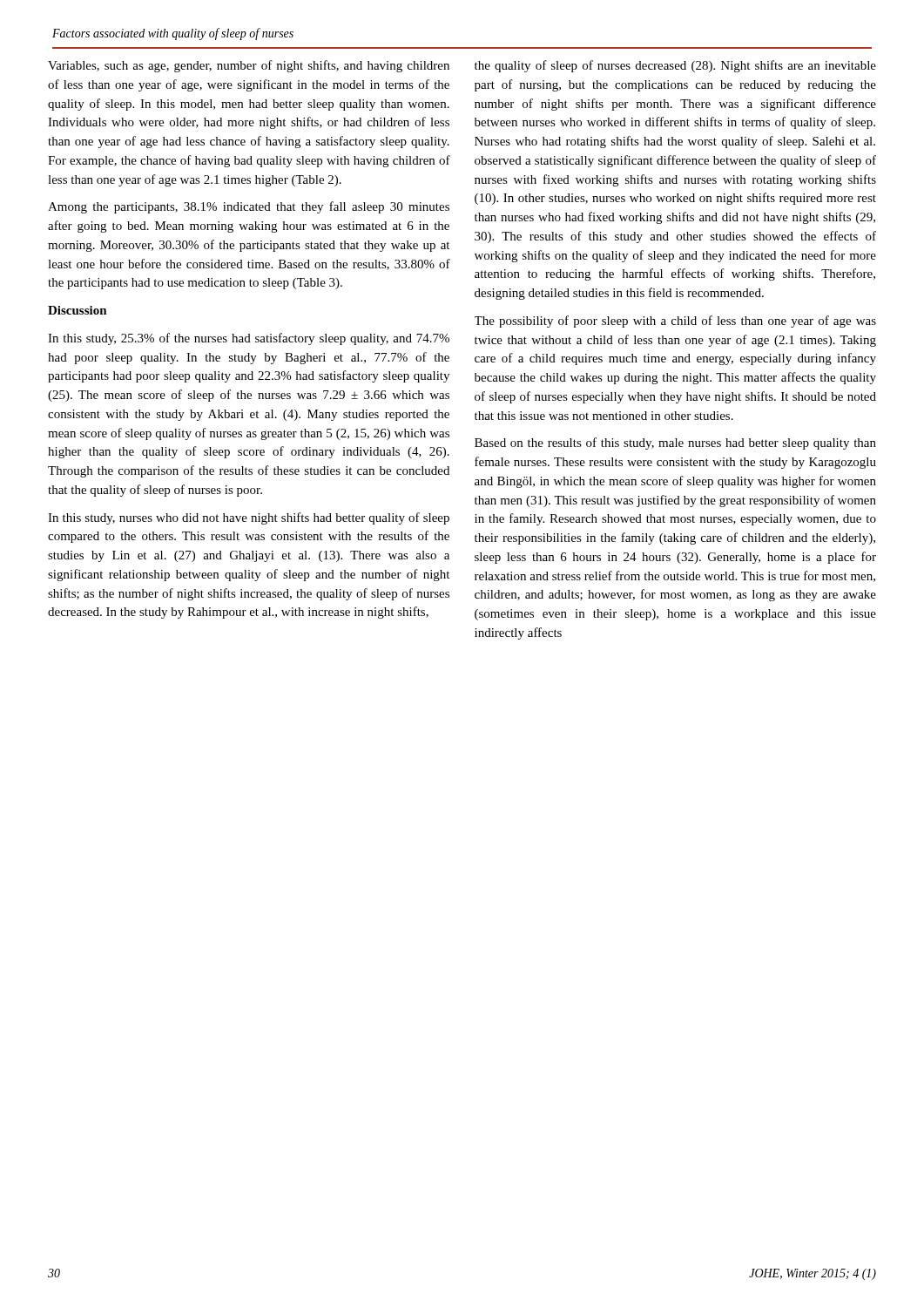Find the block starting "Among the participants,"
This screenshot has width=924, height=1307.
[x=249, y=245]
